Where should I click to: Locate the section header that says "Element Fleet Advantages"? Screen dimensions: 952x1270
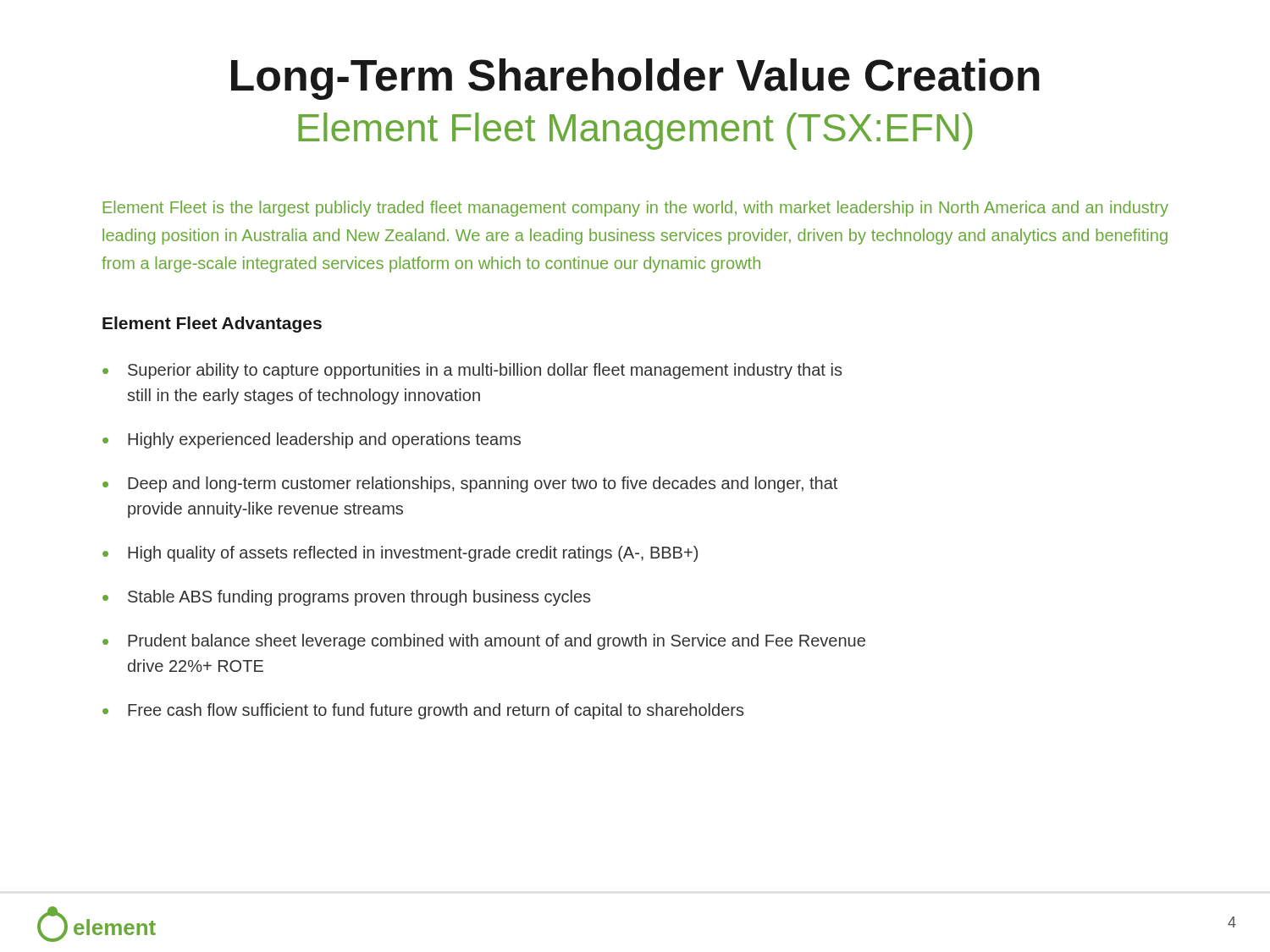coord(212,323)
